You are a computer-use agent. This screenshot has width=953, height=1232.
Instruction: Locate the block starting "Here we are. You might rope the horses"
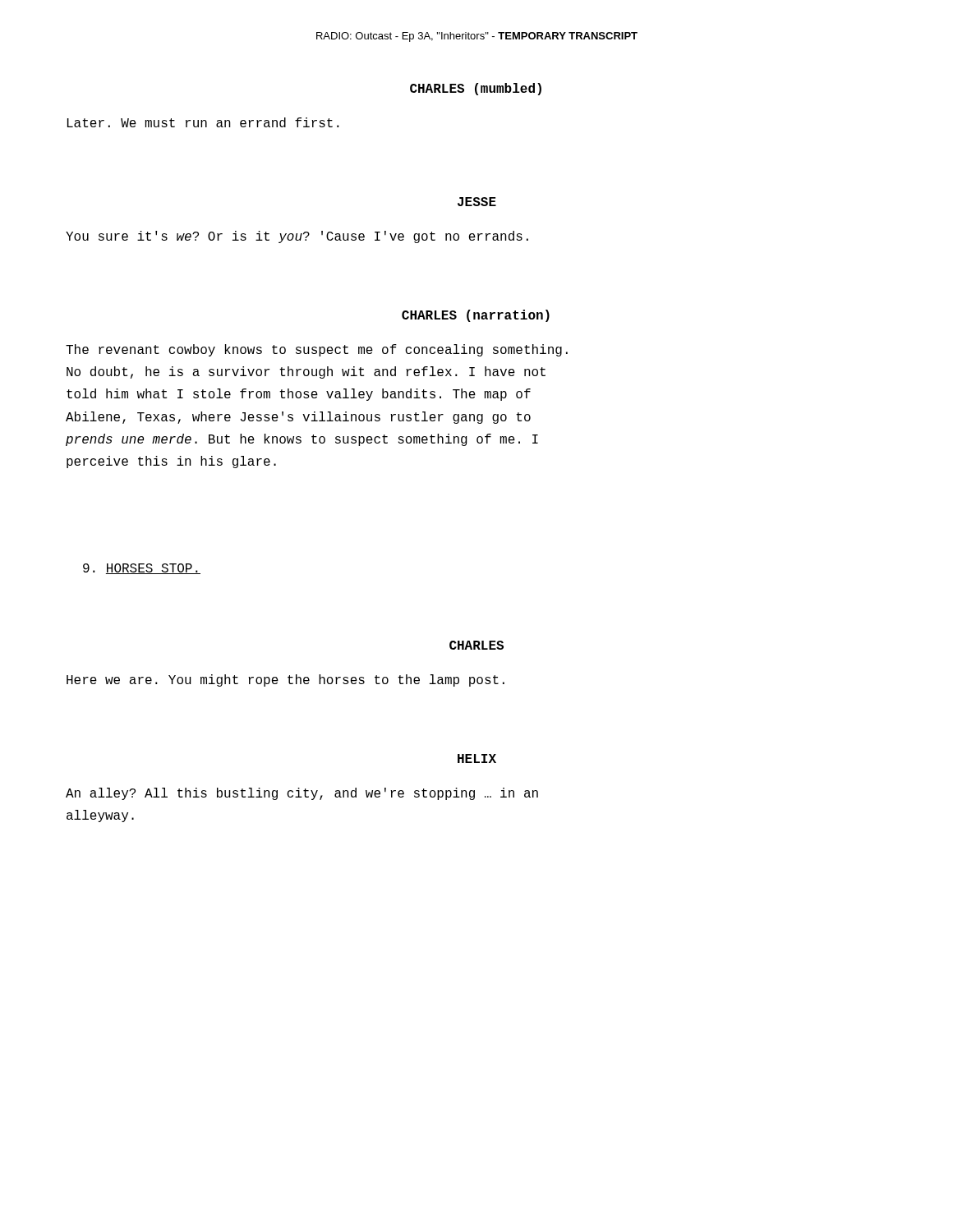tap(287, 681)
